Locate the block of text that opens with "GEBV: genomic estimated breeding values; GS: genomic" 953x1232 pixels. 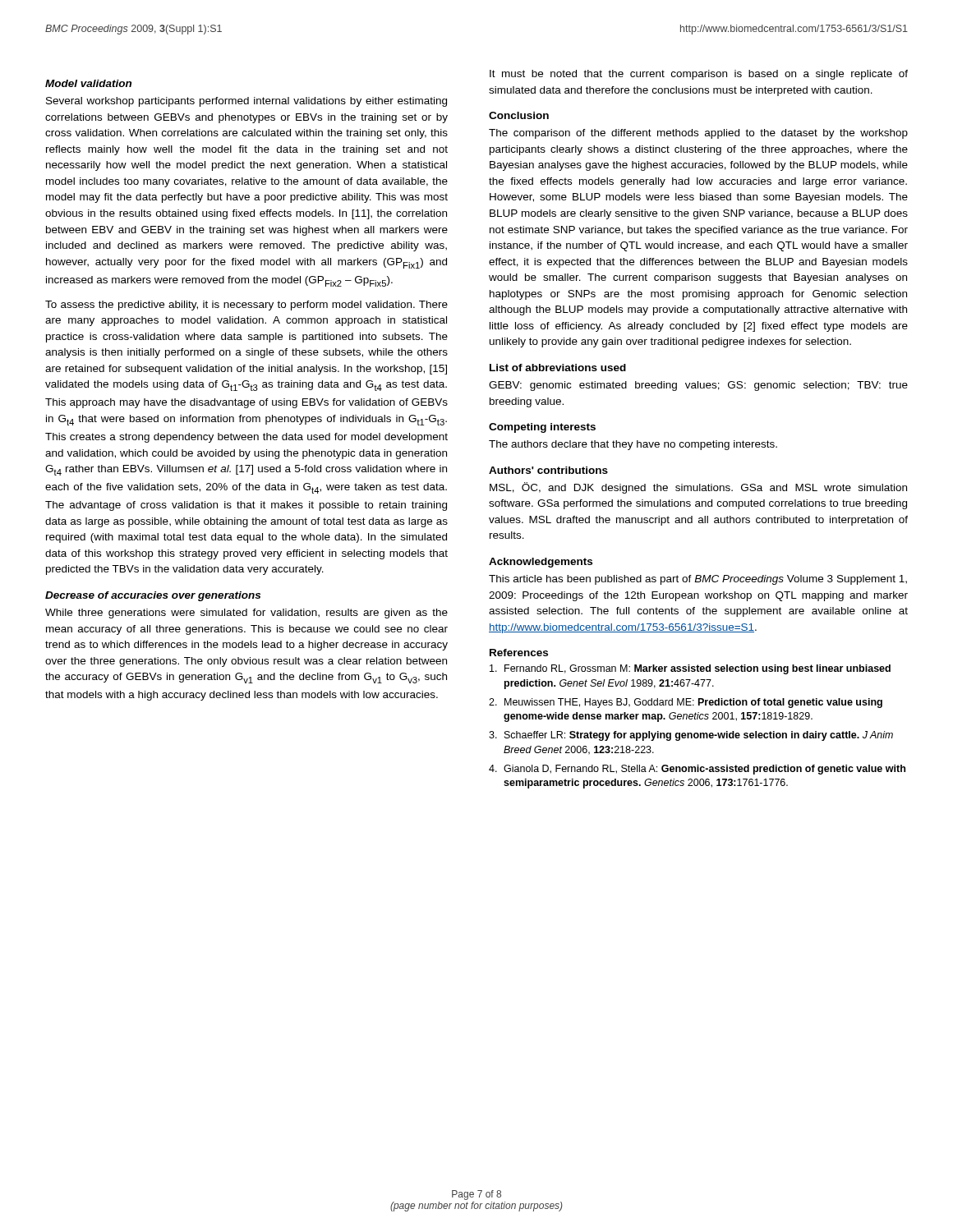coord(698,393)
